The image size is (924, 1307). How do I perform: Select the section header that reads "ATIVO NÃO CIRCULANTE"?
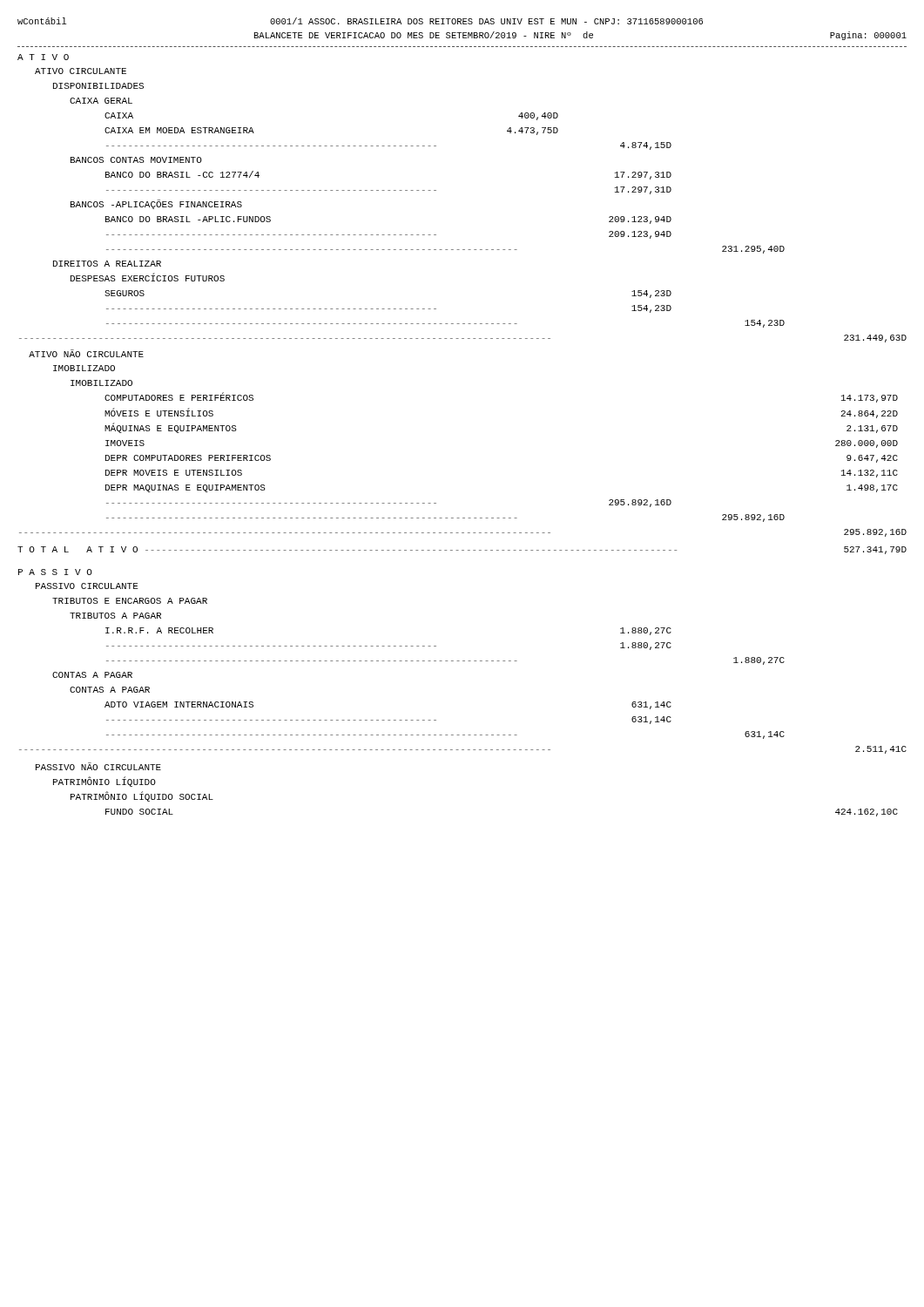click(81, 355)
